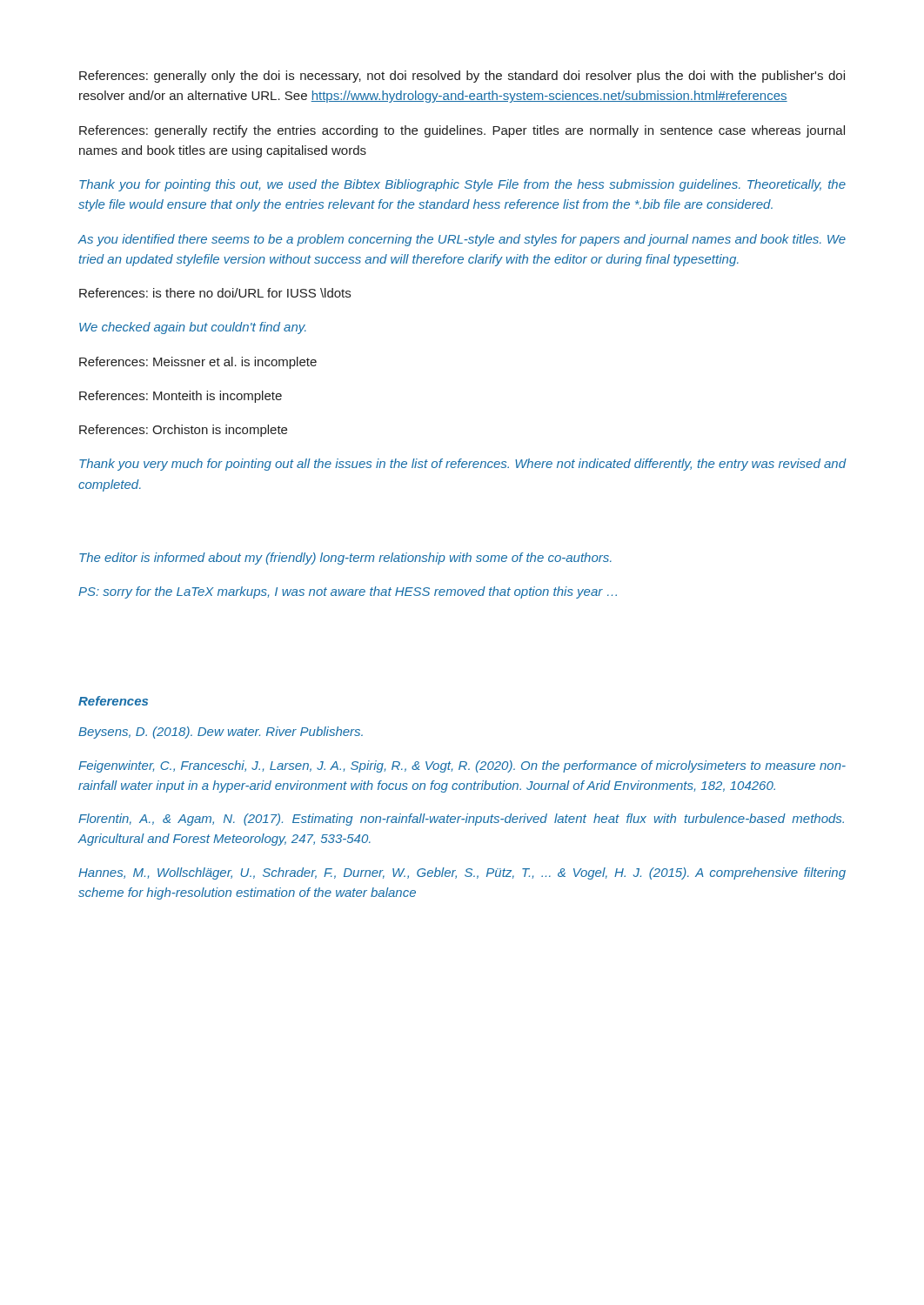Where is the passage that starts "Florentin, A., & Agam, N. (2017). Estimating non-rainfall-water-inputs-derived"?
This screenshot has height=1305, width=924.
click(462, 828)
